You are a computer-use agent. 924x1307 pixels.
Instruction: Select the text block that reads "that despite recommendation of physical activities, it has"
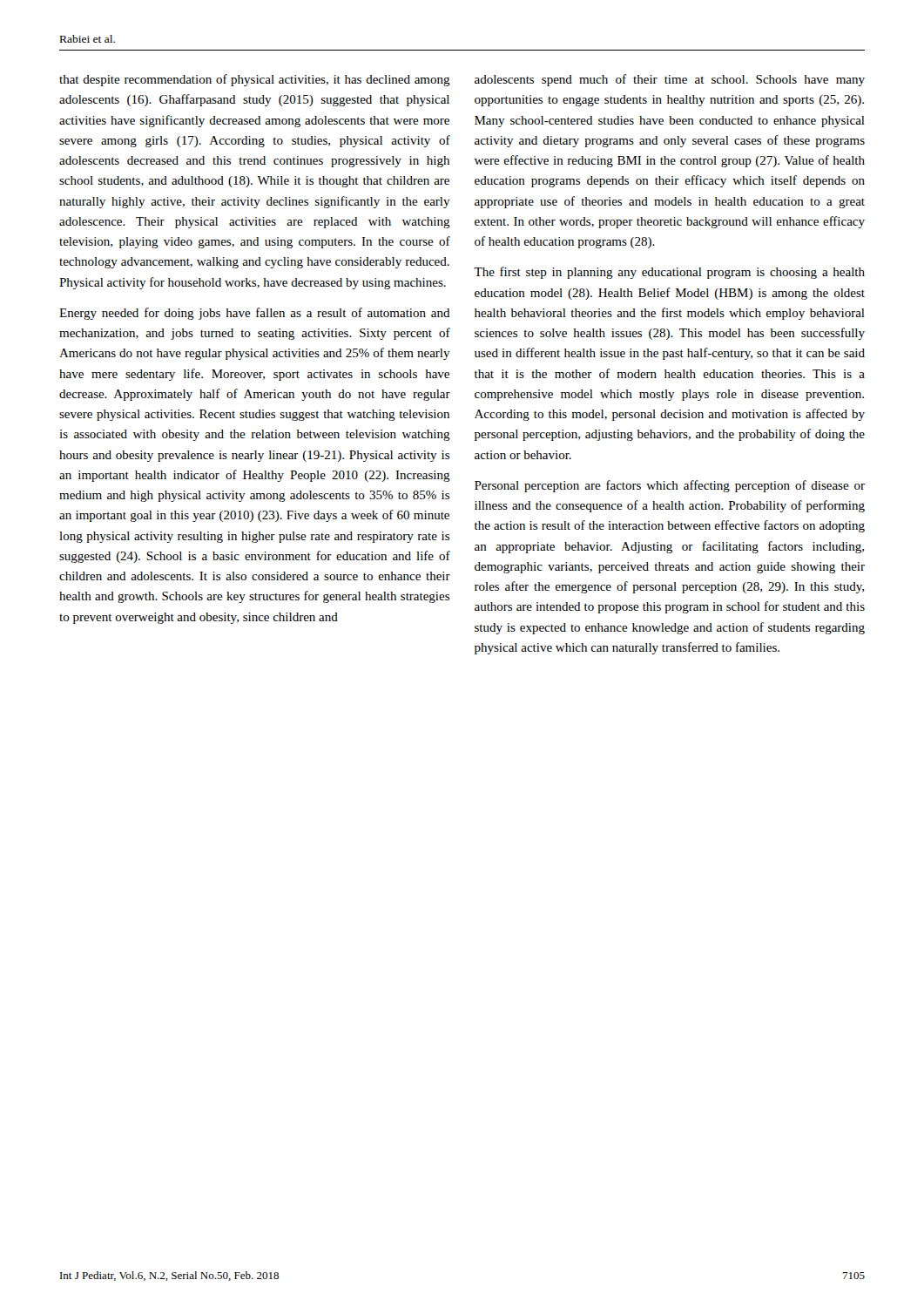(255, 181)
